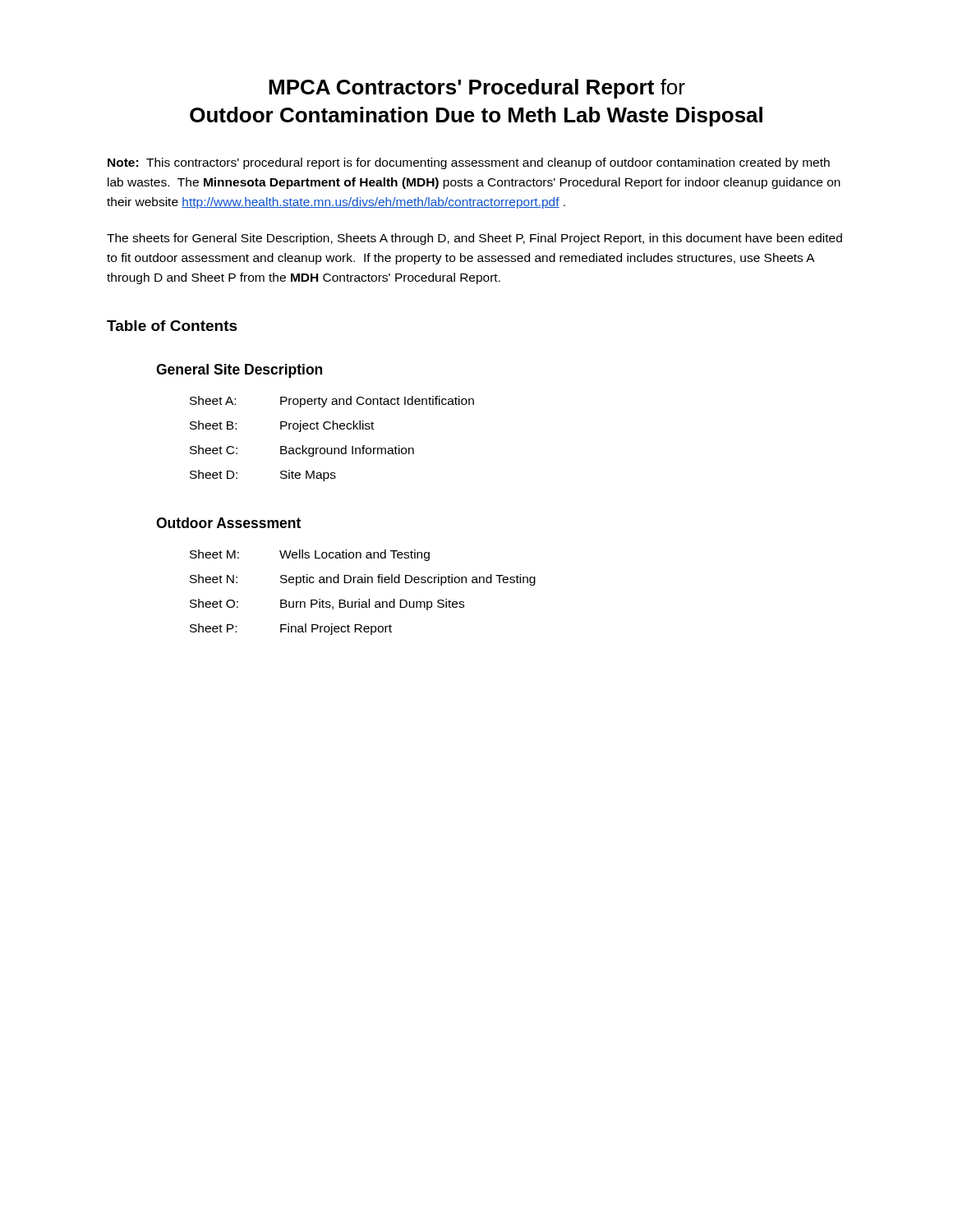Locate the region starting "MPCA Contractors' Procedural Report for"

tap(476, 101)
